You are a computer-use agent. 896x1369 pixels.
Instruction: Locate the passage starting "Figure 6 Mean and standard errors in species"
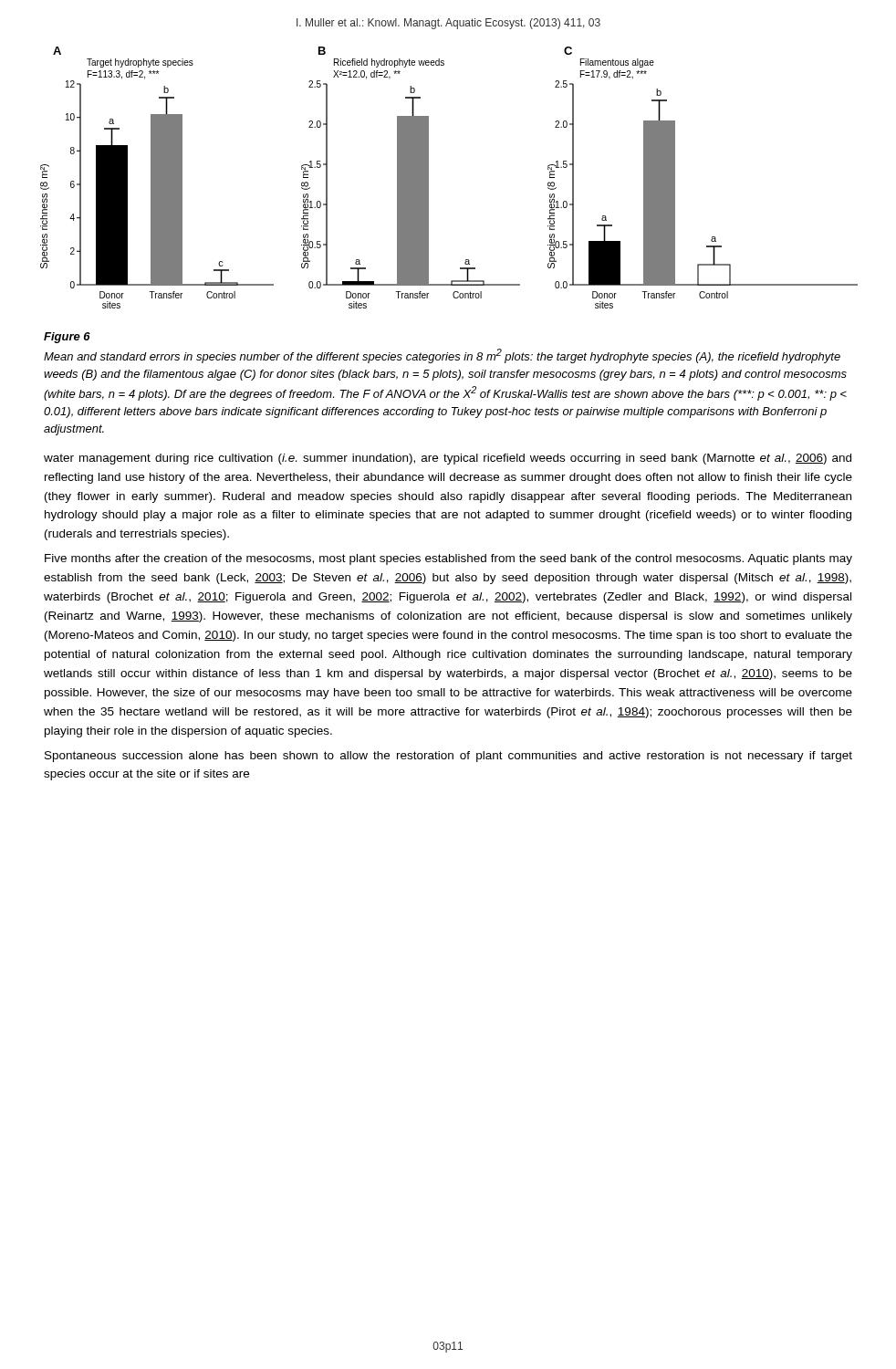point(445,382)
